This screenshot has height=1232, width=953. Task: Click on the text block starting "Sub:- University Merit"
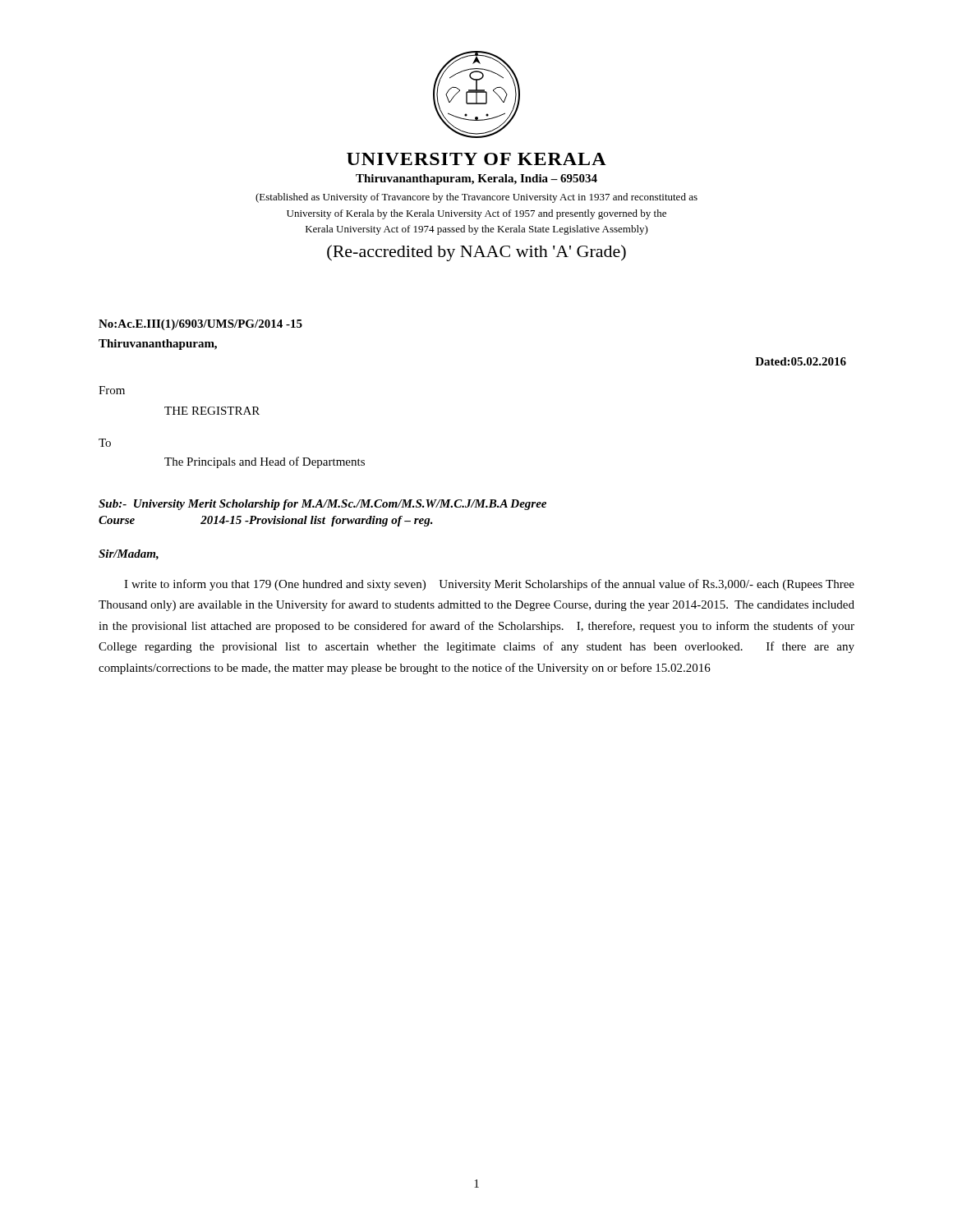tap(526, 510)
